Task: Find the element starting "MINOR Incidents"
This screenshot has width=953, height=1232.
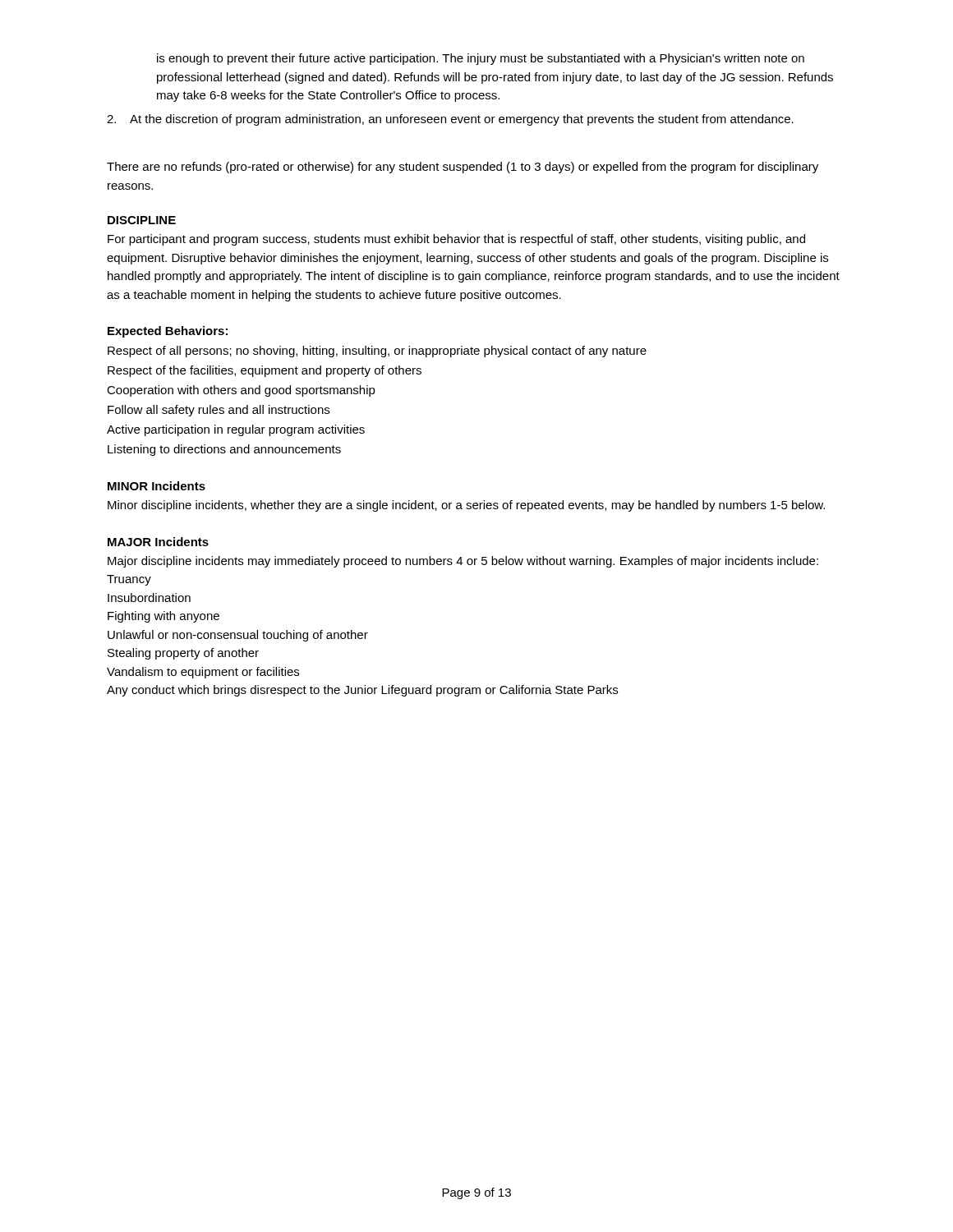Action: pyautogui.click(x=156, y=486)
